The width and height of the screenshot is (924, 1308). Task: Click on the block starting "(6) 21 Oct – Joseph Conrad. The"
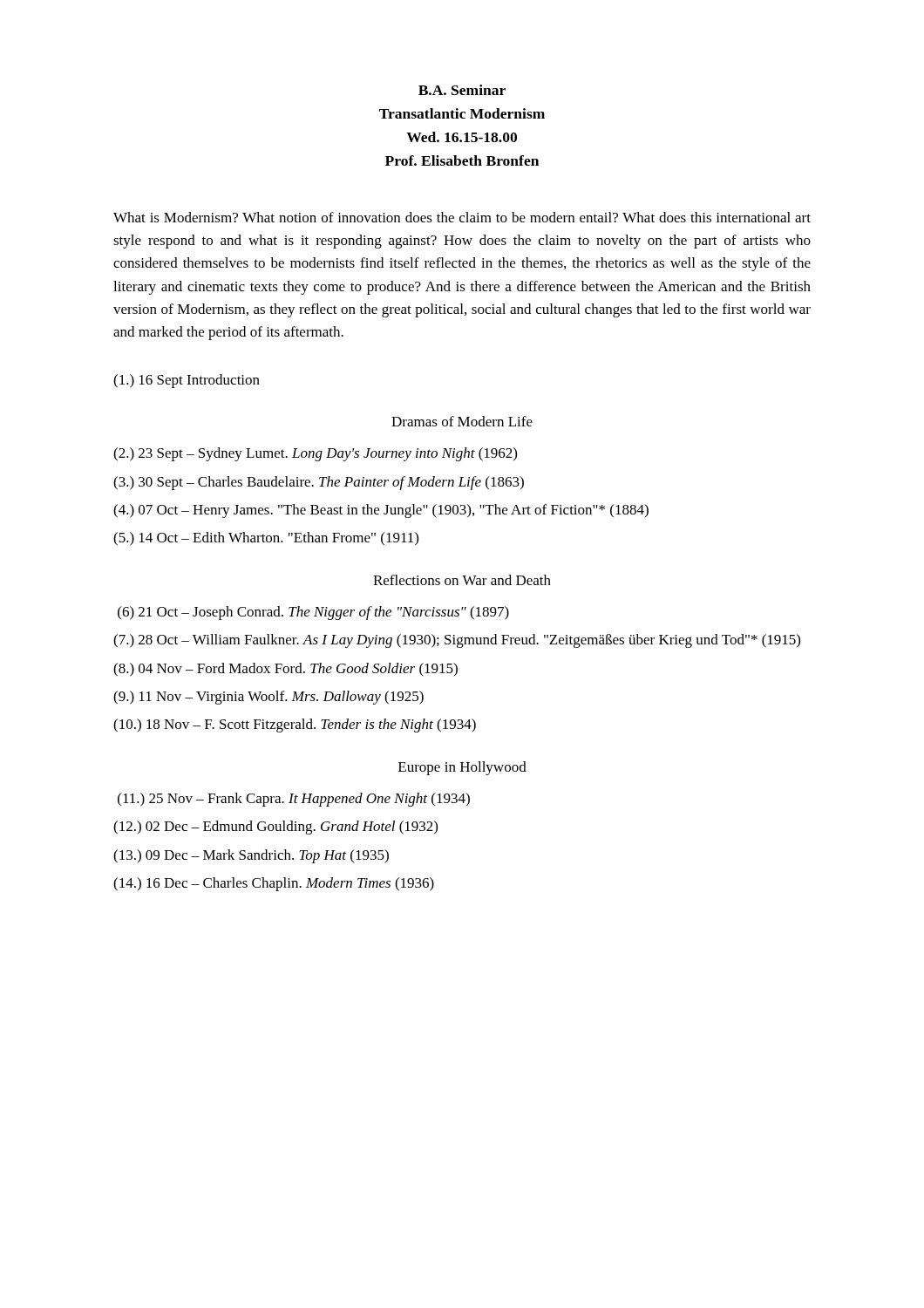(x=311, y=612)
